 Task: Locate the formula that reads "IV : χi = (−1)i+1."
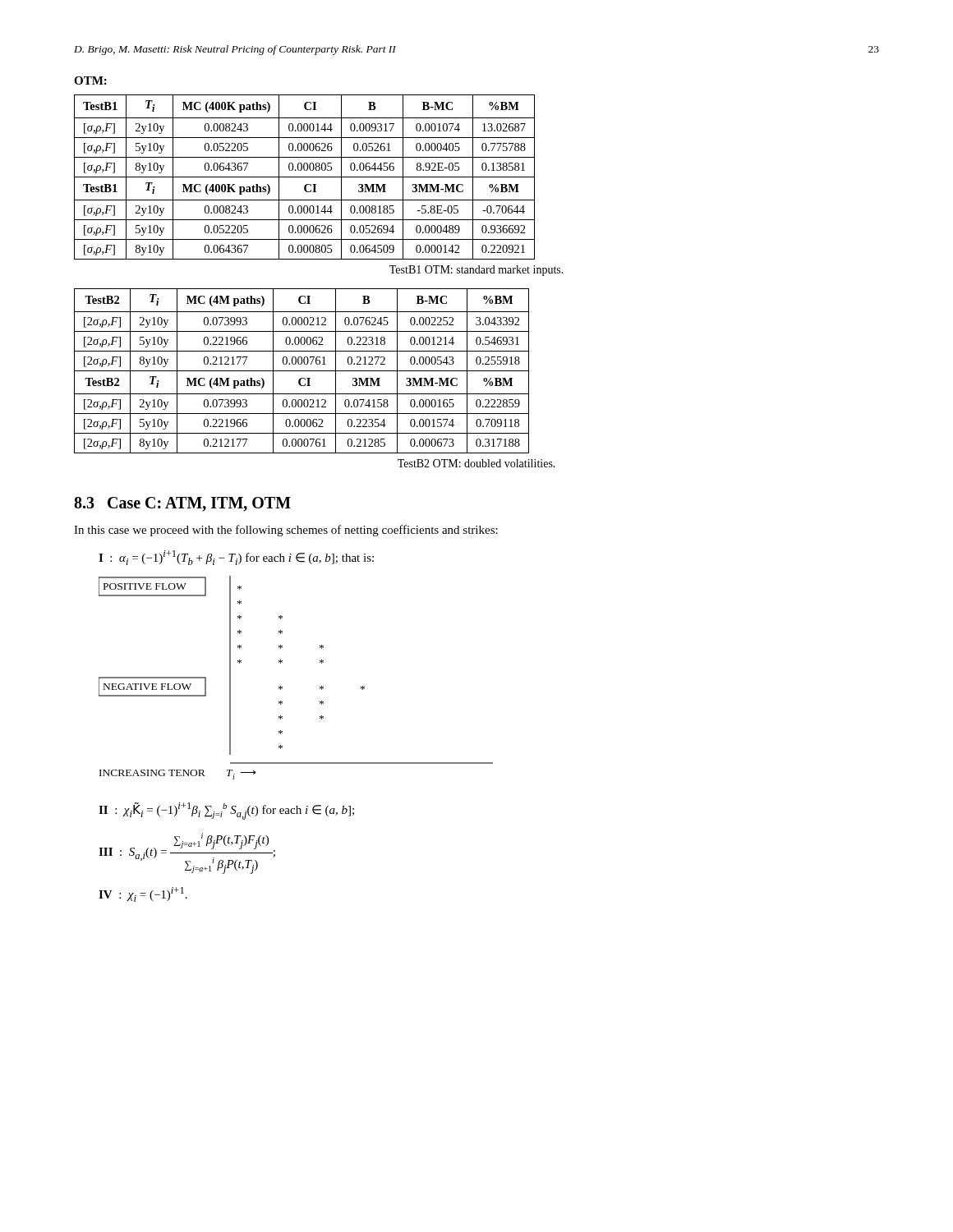click(143, 894)
